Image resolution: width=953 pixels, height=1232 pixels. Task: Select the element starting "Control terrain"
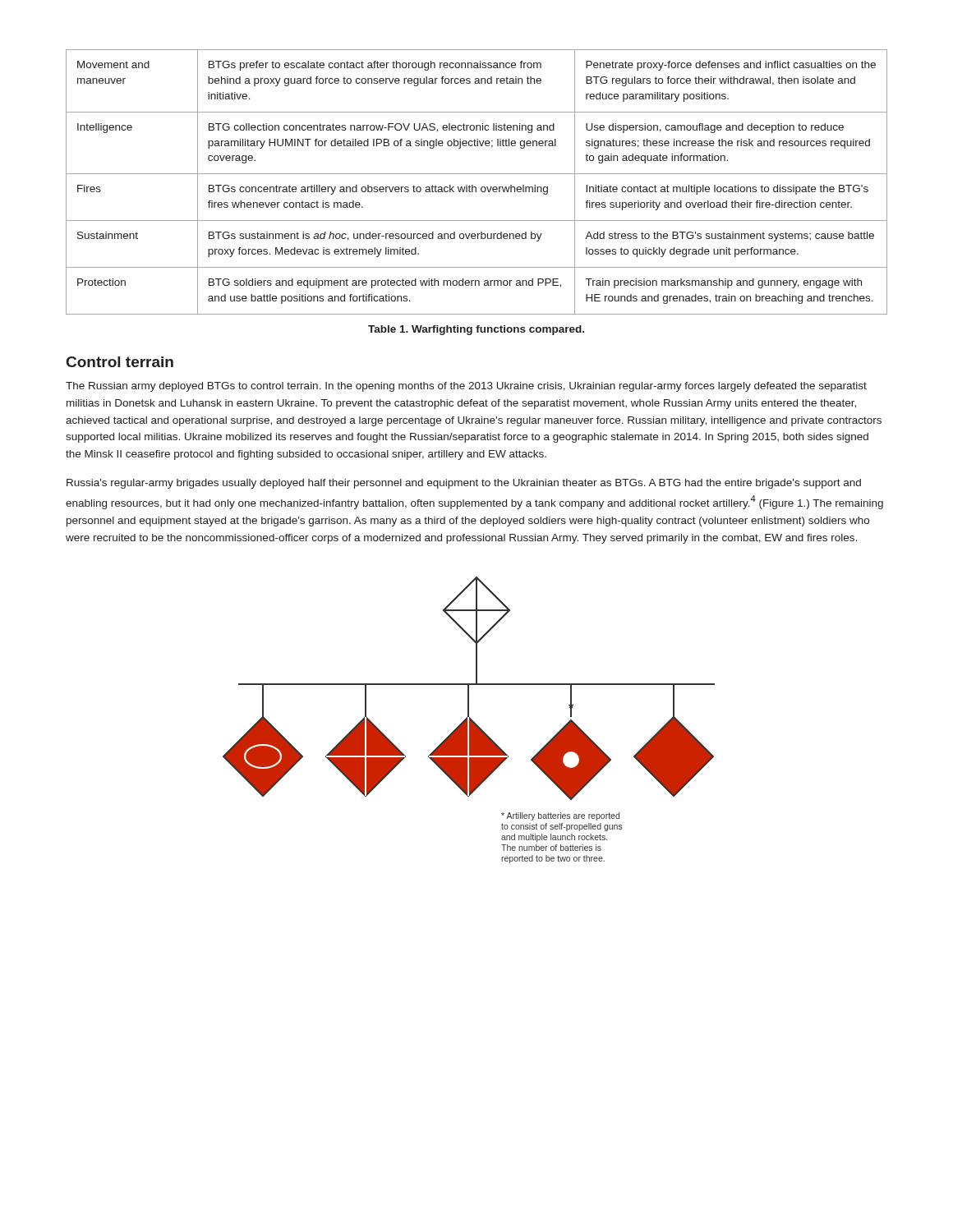[120, 362]
